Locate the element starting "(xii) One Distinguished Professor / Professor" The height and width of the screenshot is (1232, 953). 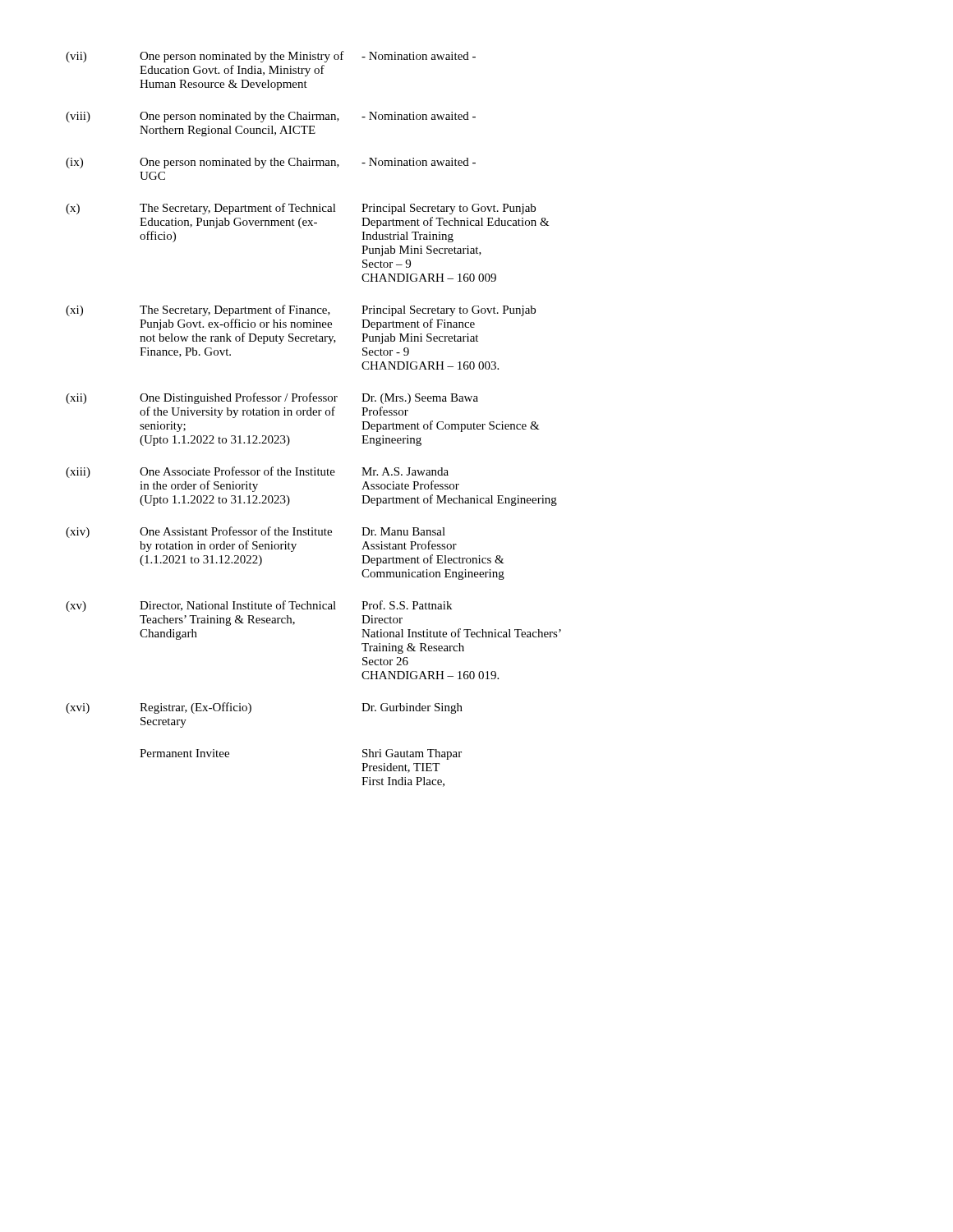(x=476, y=419)
